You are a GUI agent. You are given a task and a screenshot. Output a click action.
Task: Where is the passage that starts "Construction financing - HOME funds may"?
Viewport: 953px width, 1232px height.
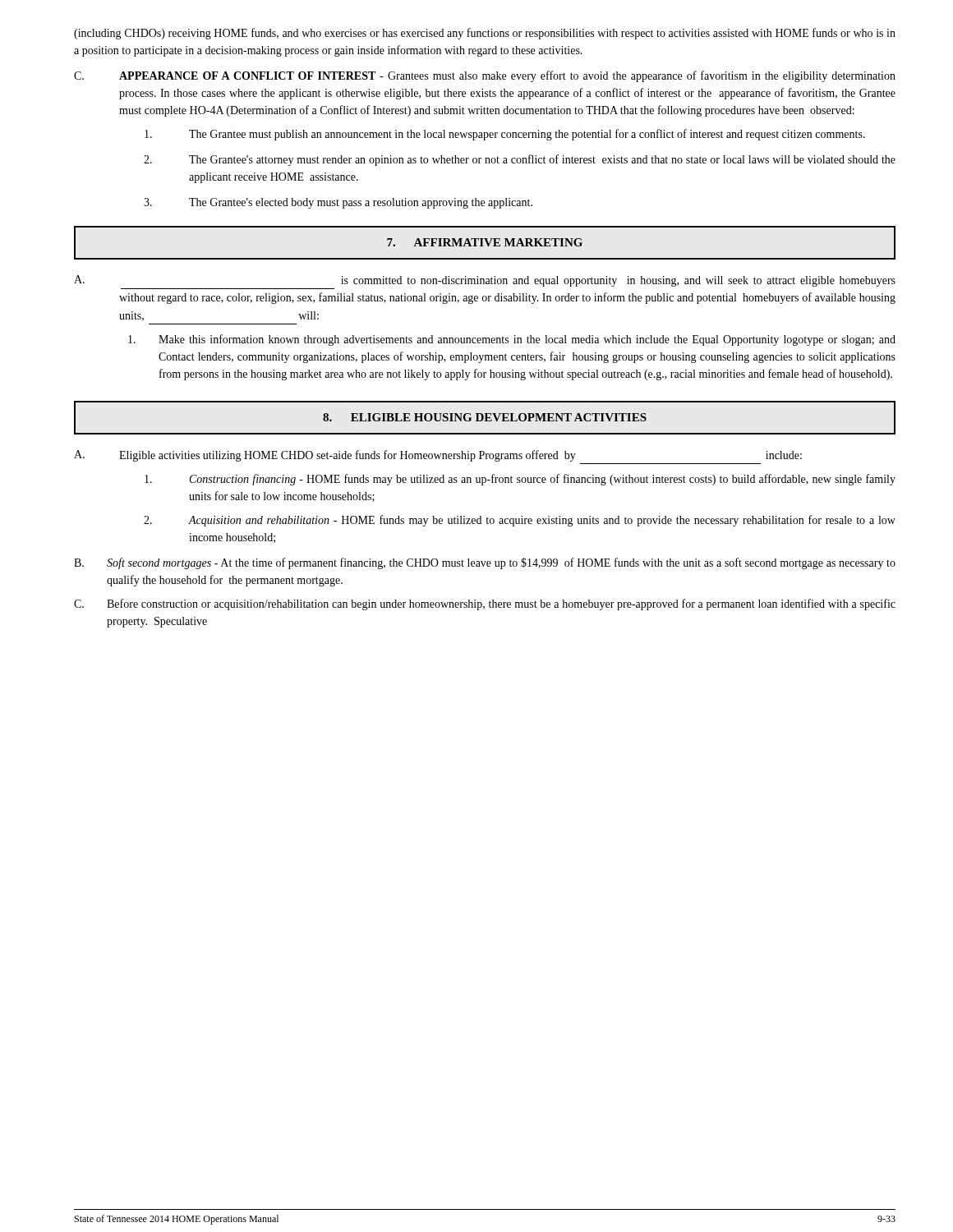point(507,488)
